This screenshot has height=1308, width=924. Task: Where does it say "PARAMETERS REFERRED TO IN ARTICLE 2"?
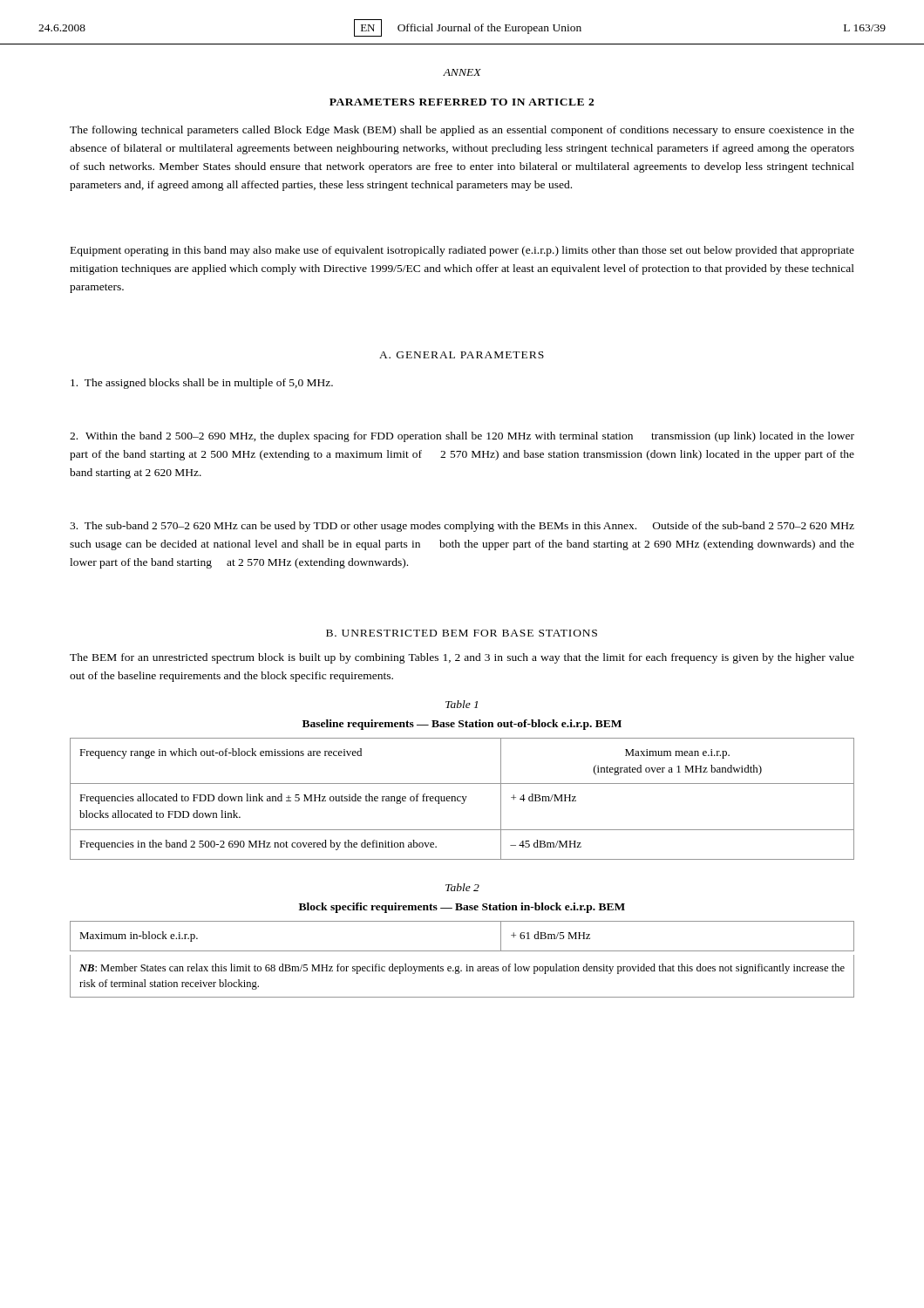point(462,102)
